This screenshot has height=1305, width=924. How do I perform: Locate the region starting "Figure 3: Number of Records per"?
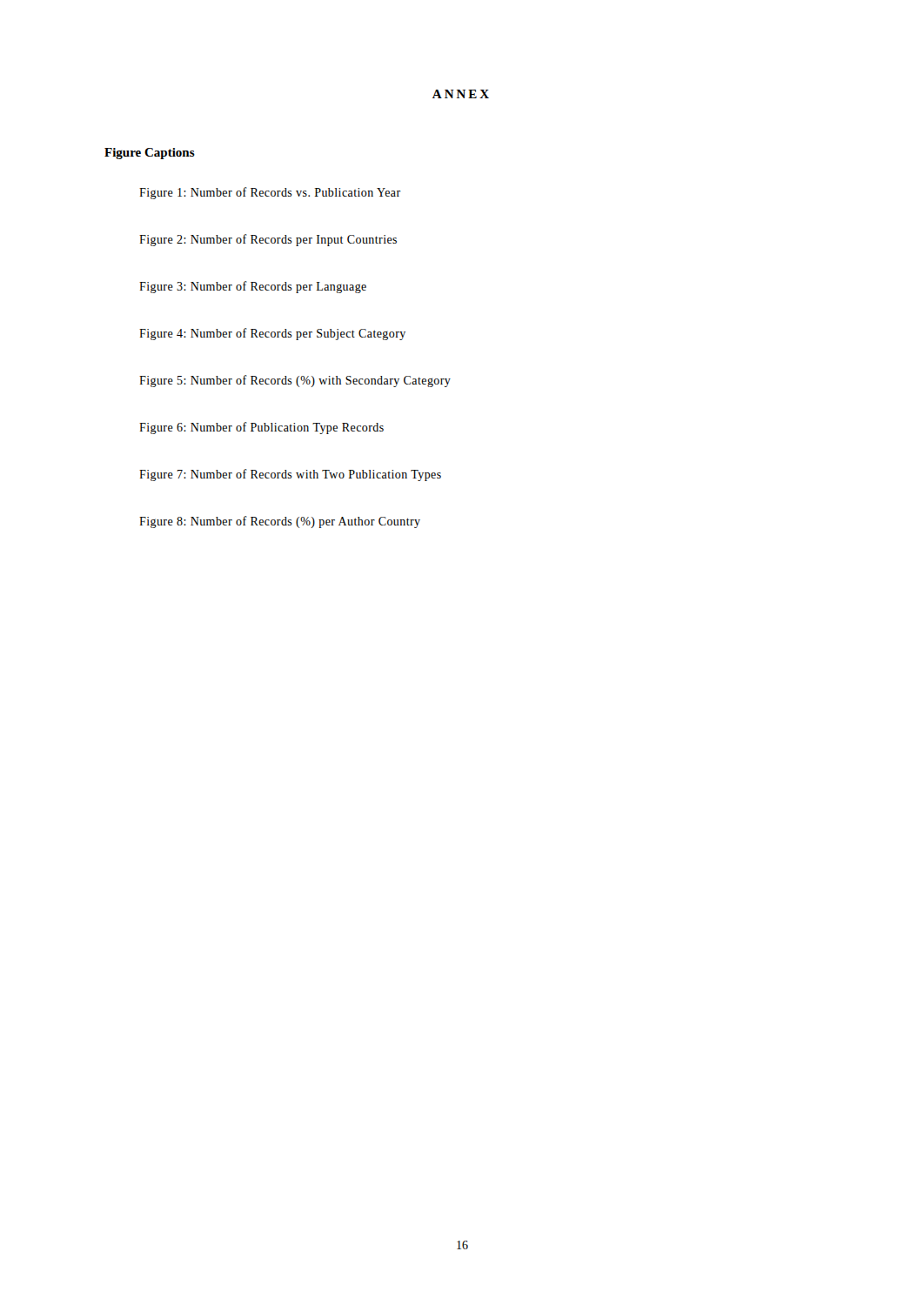point(253,287)
